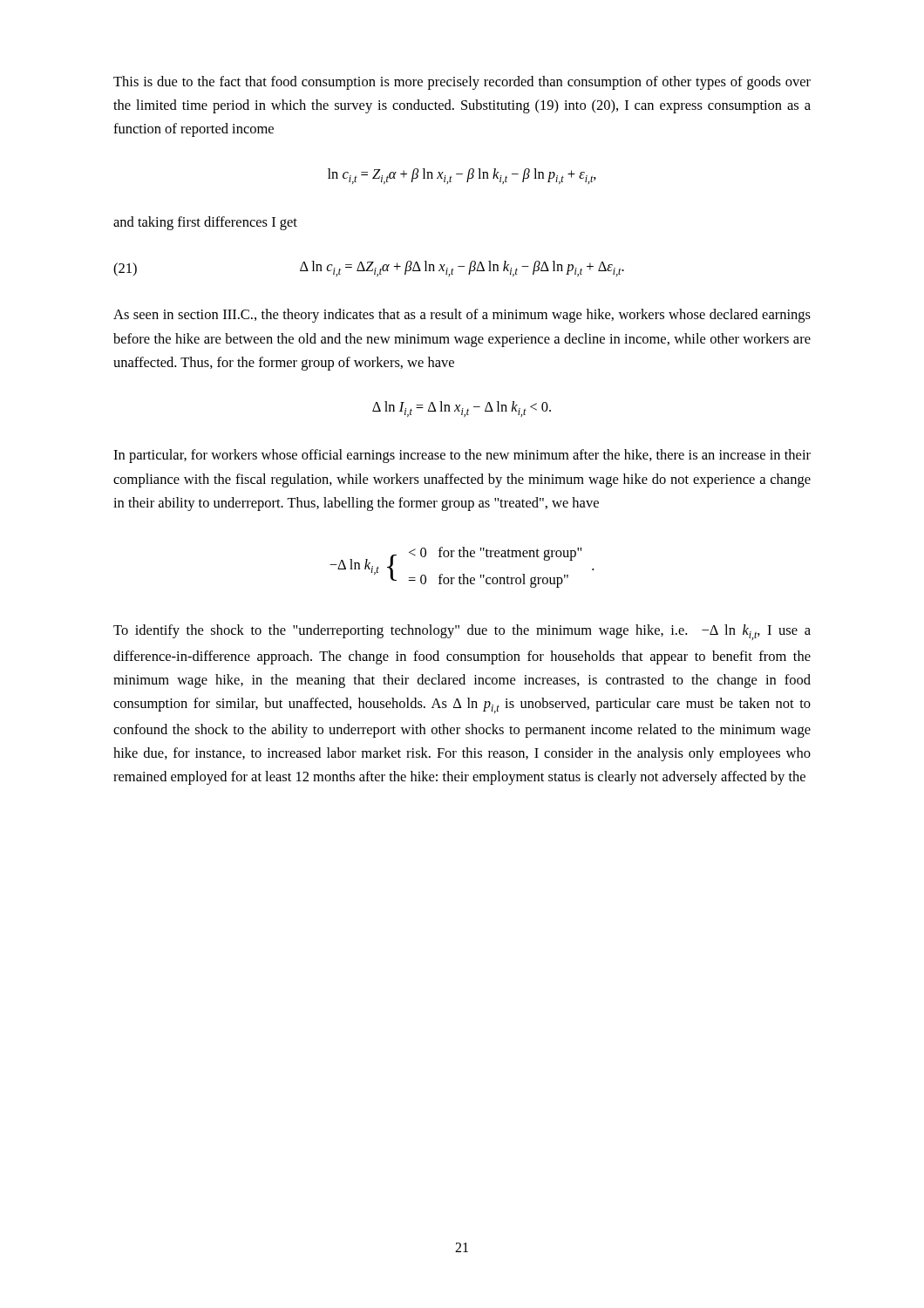Select the element starting "Δ ln Ii,t = Δ ln xi,t −"

tap(462, 408)
